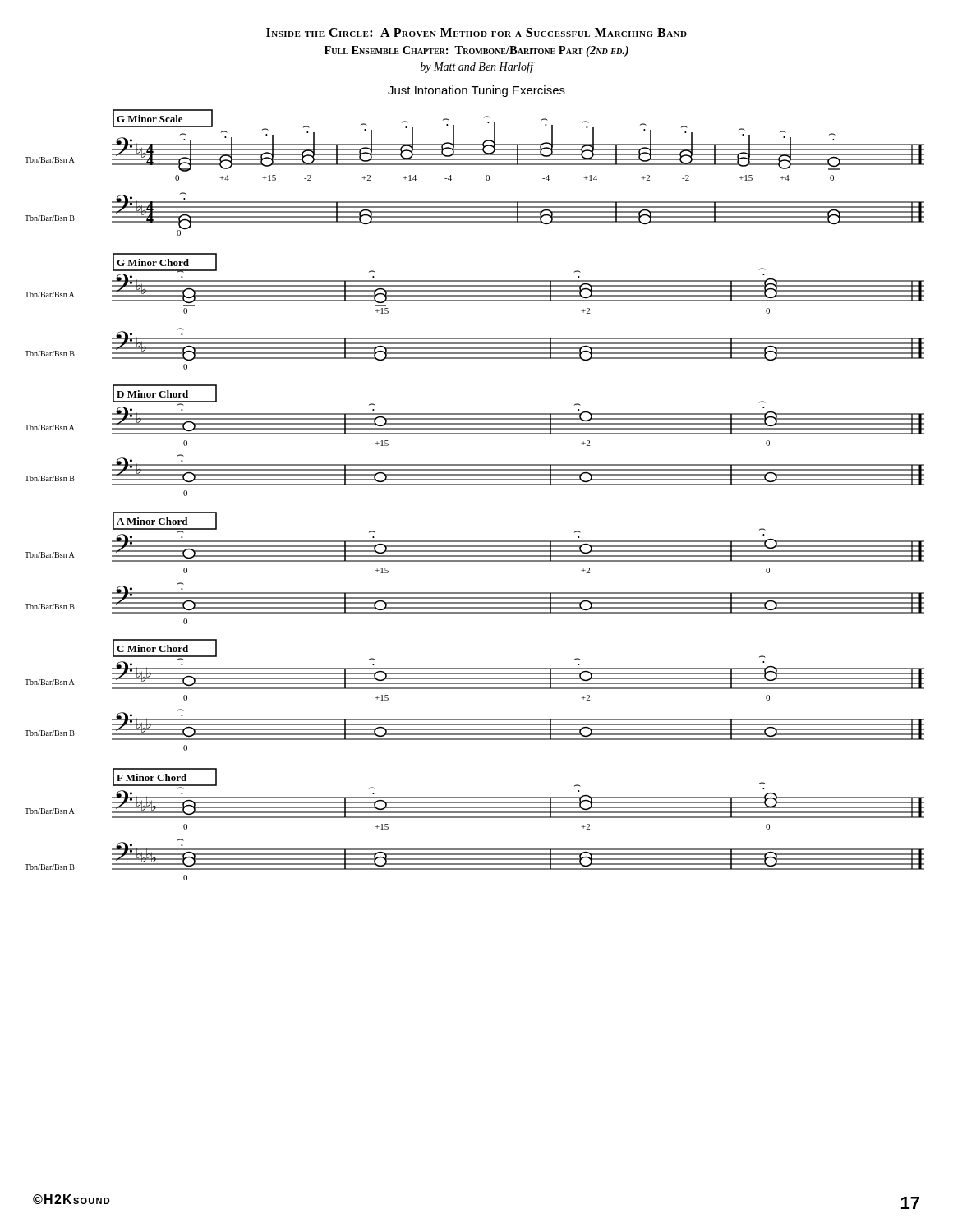This screenshot has width=953, height=1232.
Task: Click on the block starting "Just Intonation Tuning Exercises"
Action: click(476, 90)
